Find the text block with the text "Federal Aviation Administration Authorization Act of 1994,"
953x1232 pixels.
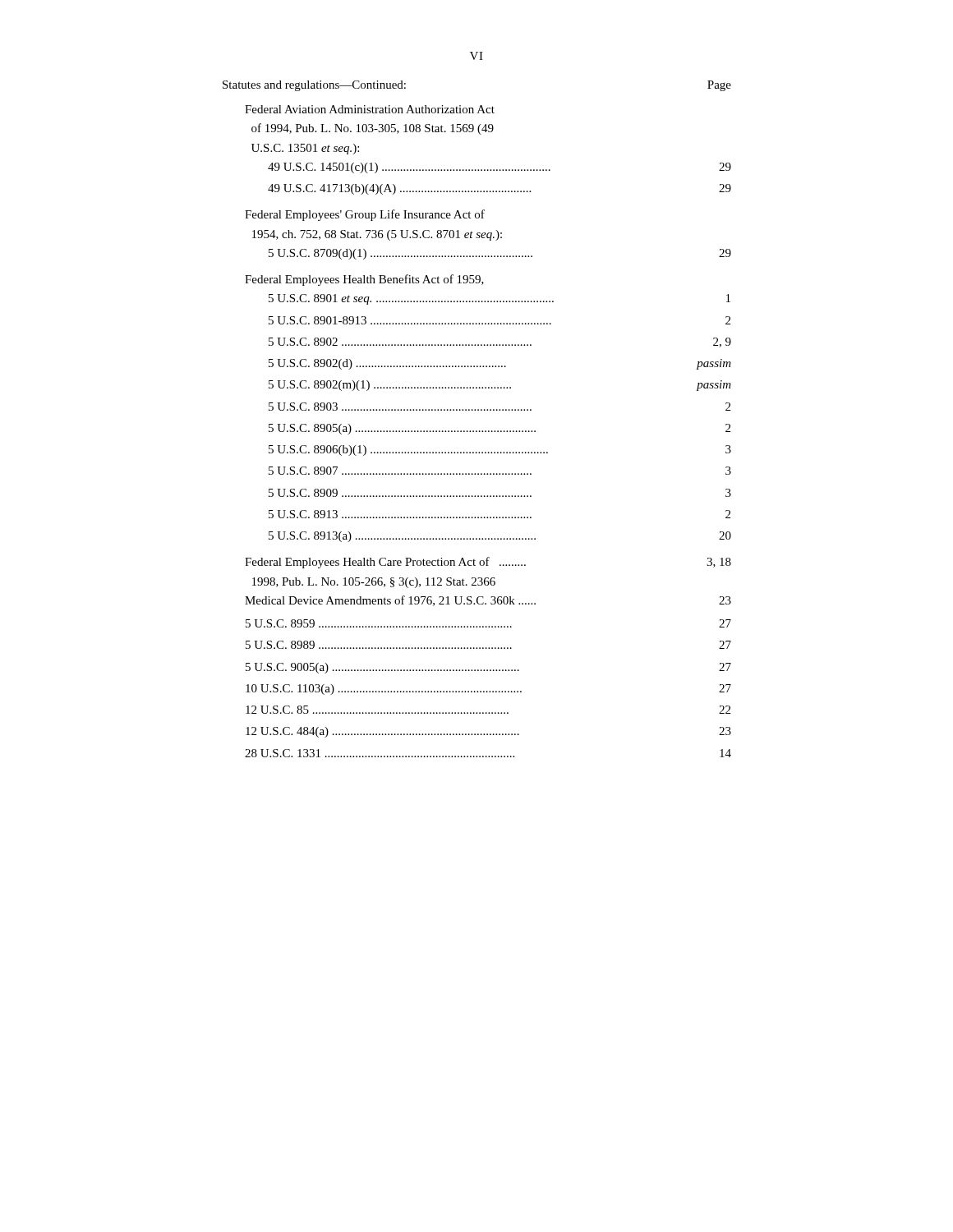370,128
